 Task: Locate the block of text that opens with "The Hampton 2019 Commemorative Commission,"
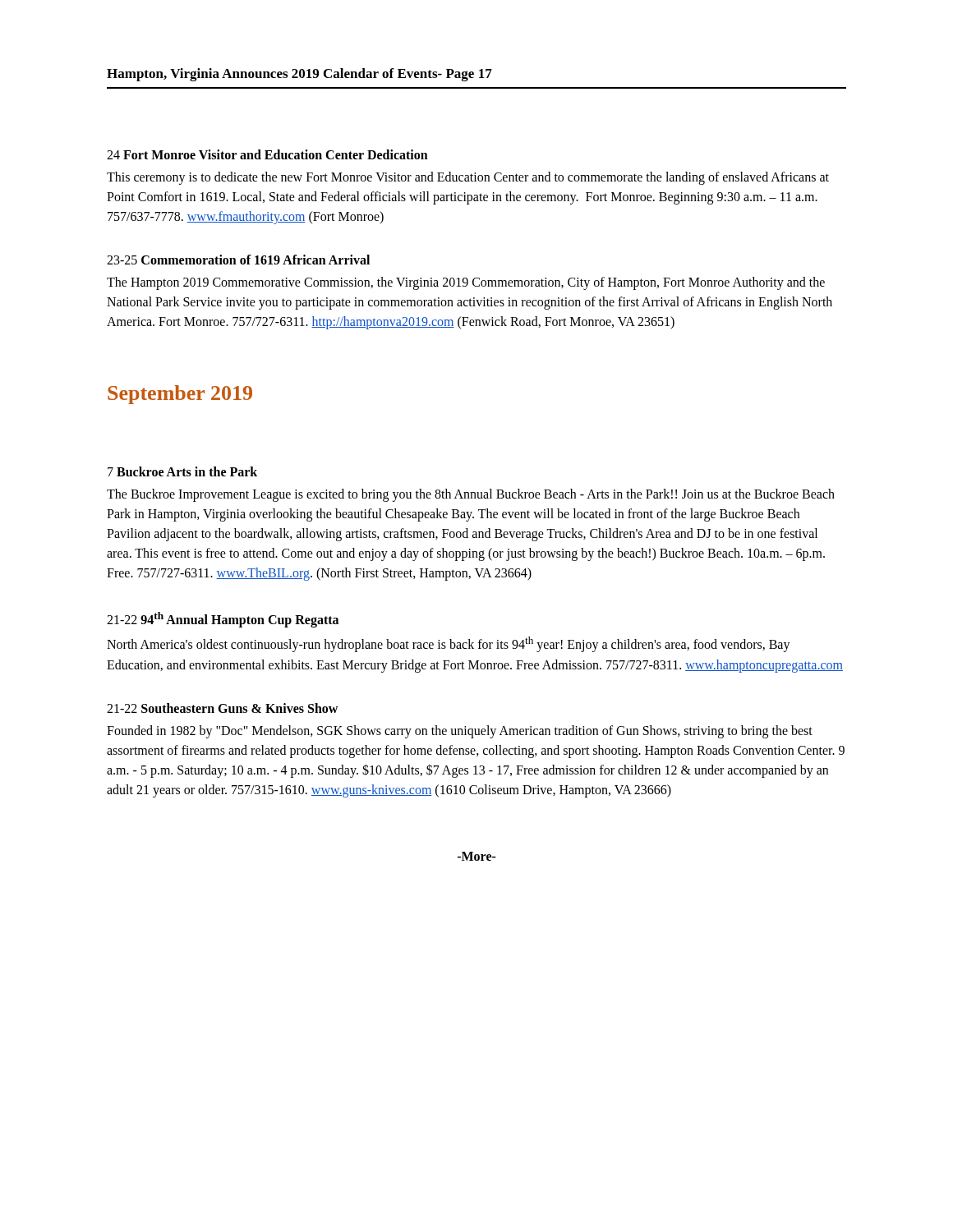pos(470,302)
